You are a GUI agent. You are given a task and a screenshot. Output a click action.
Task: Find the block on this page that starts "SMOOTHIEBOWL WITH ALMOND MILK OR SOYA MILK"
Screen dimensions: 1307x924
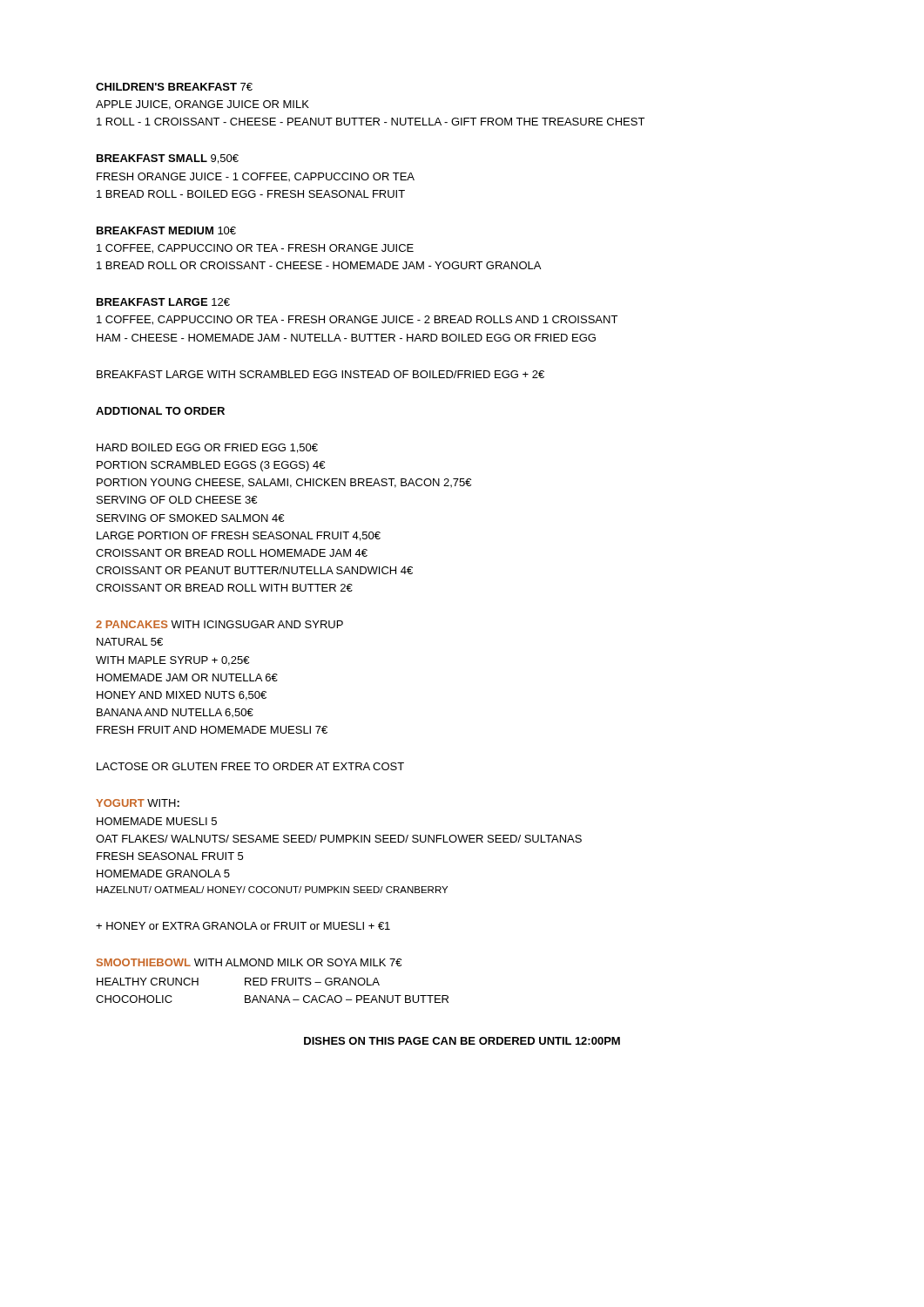coord(249,962)
